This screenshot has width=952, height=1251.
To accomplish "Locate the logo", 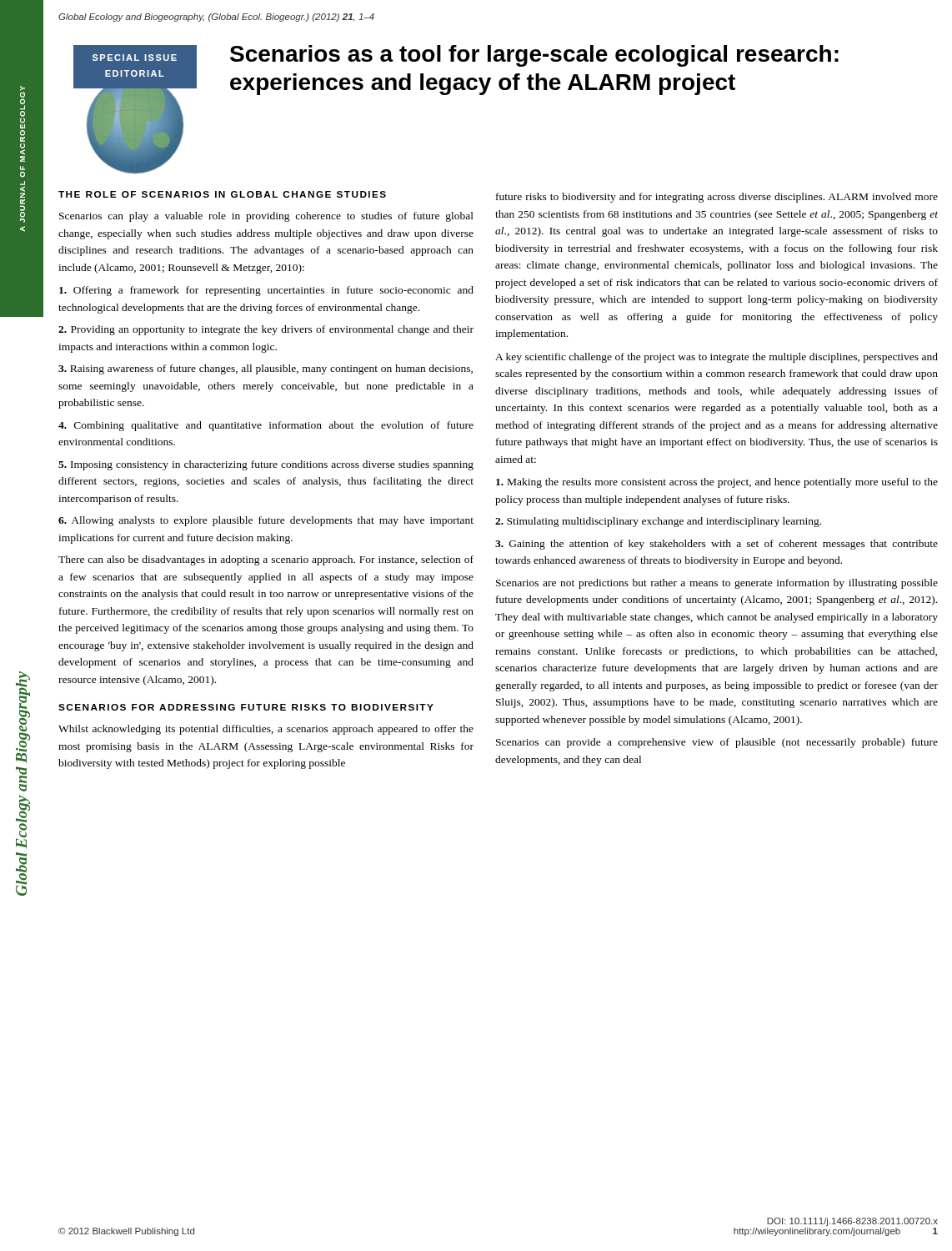I will (135, 107).
